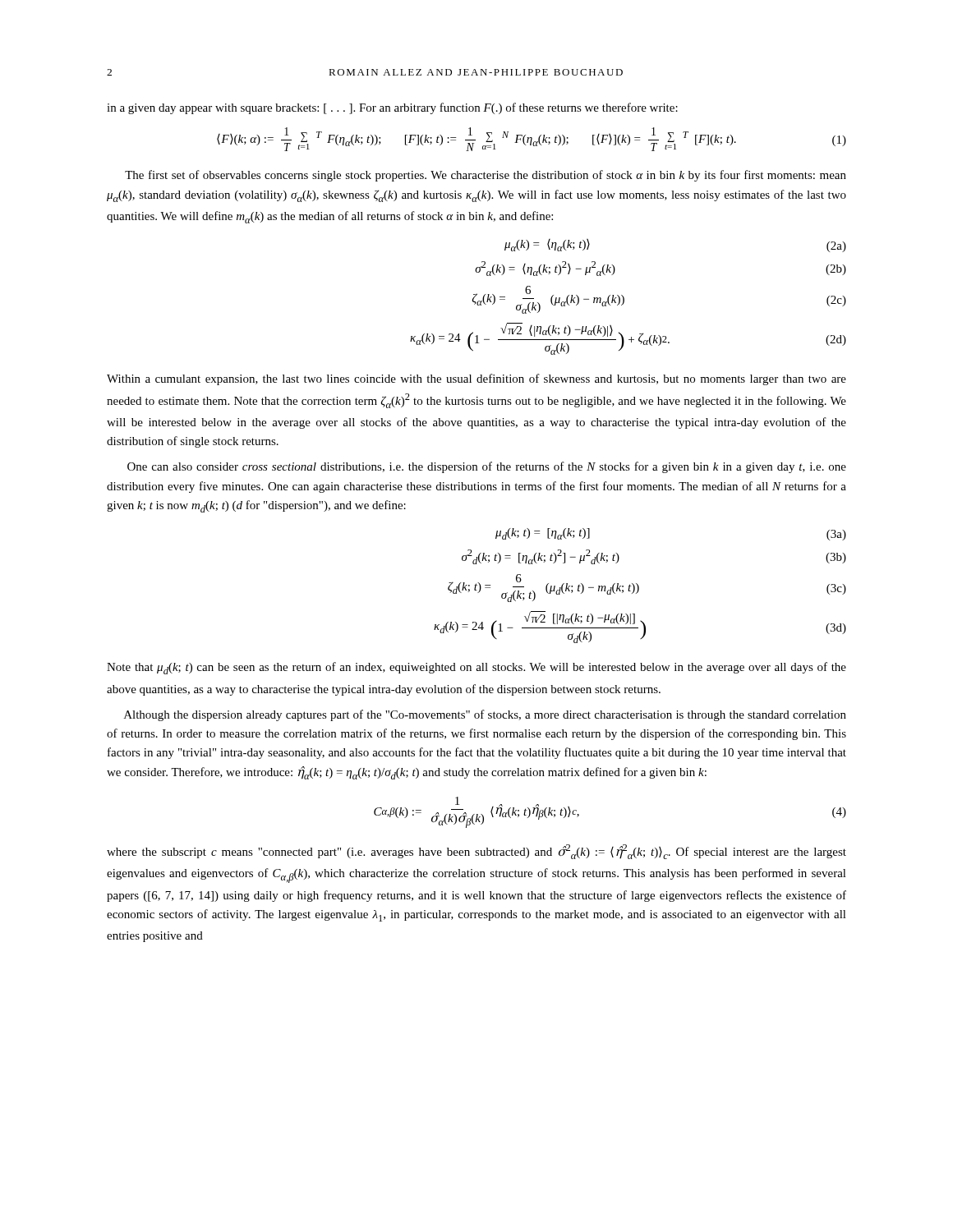Click on the region starting "where the subscript"
The height and width of the screenshot is (1232, 953).
[476, 892]
